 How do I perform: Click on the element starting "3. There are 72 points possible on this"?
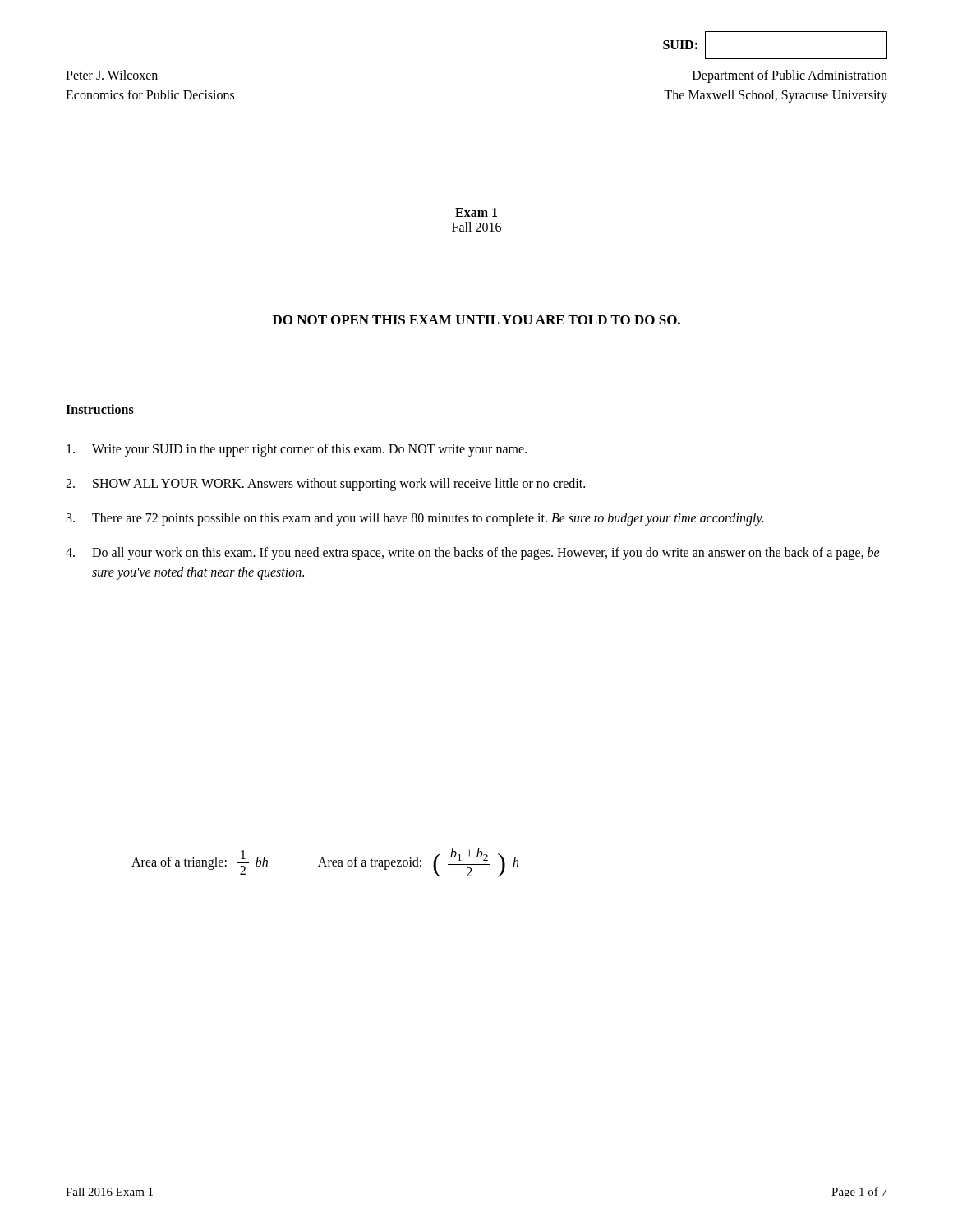(476, 518)
